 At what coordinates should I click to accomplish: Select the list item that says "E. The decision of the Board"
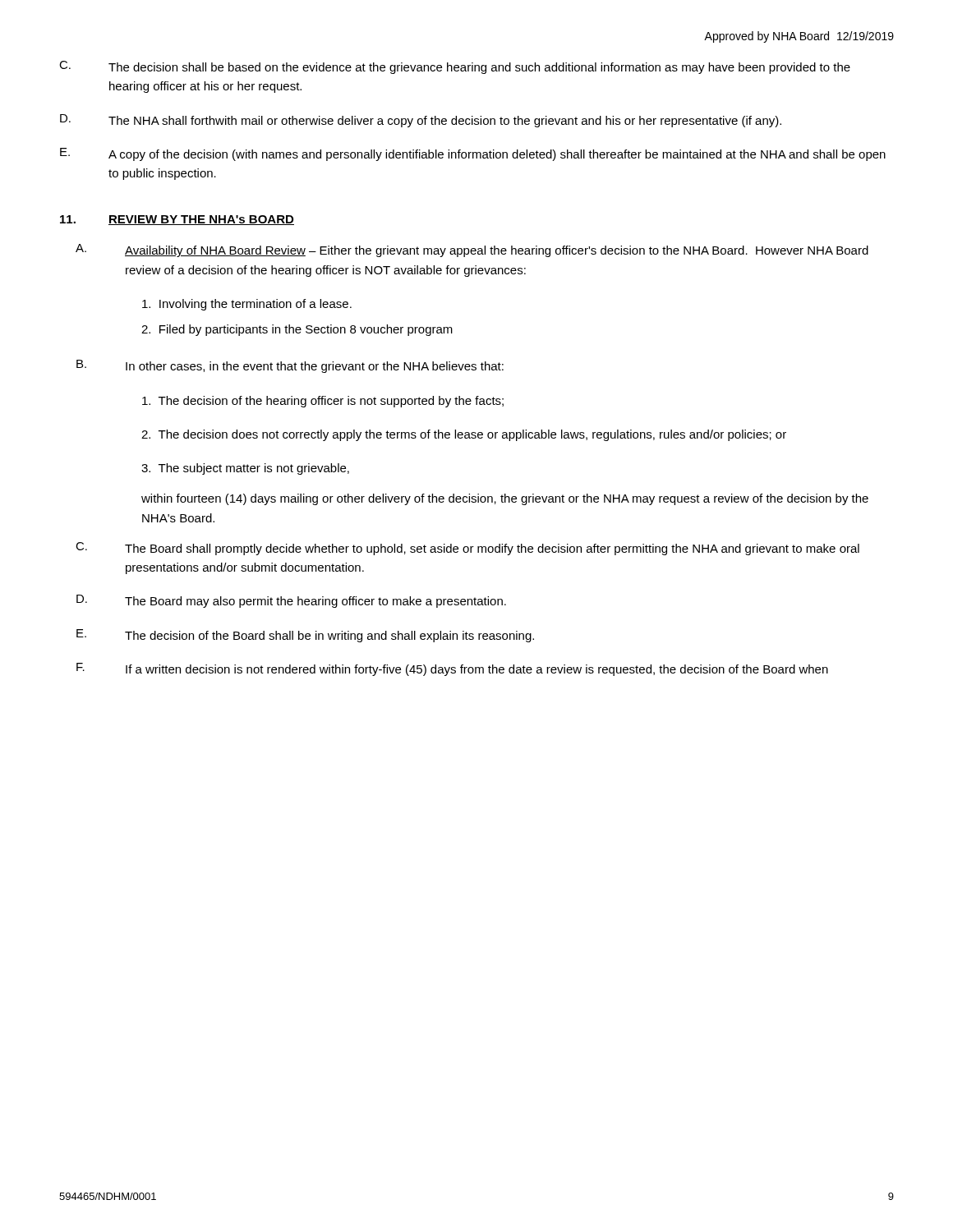476,635
